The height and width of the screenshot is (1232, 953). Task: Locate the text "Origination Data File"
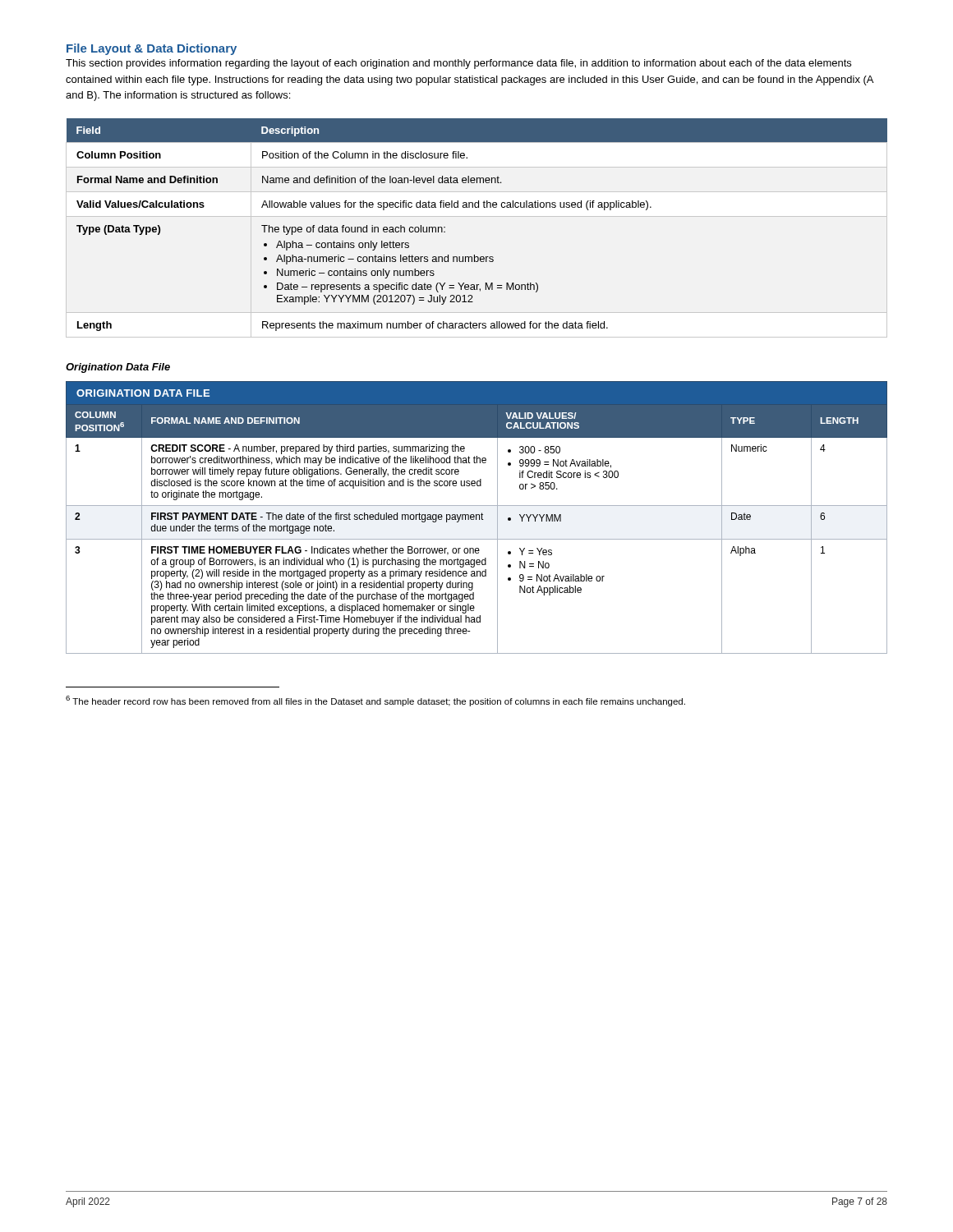click(x=118, y=366)
